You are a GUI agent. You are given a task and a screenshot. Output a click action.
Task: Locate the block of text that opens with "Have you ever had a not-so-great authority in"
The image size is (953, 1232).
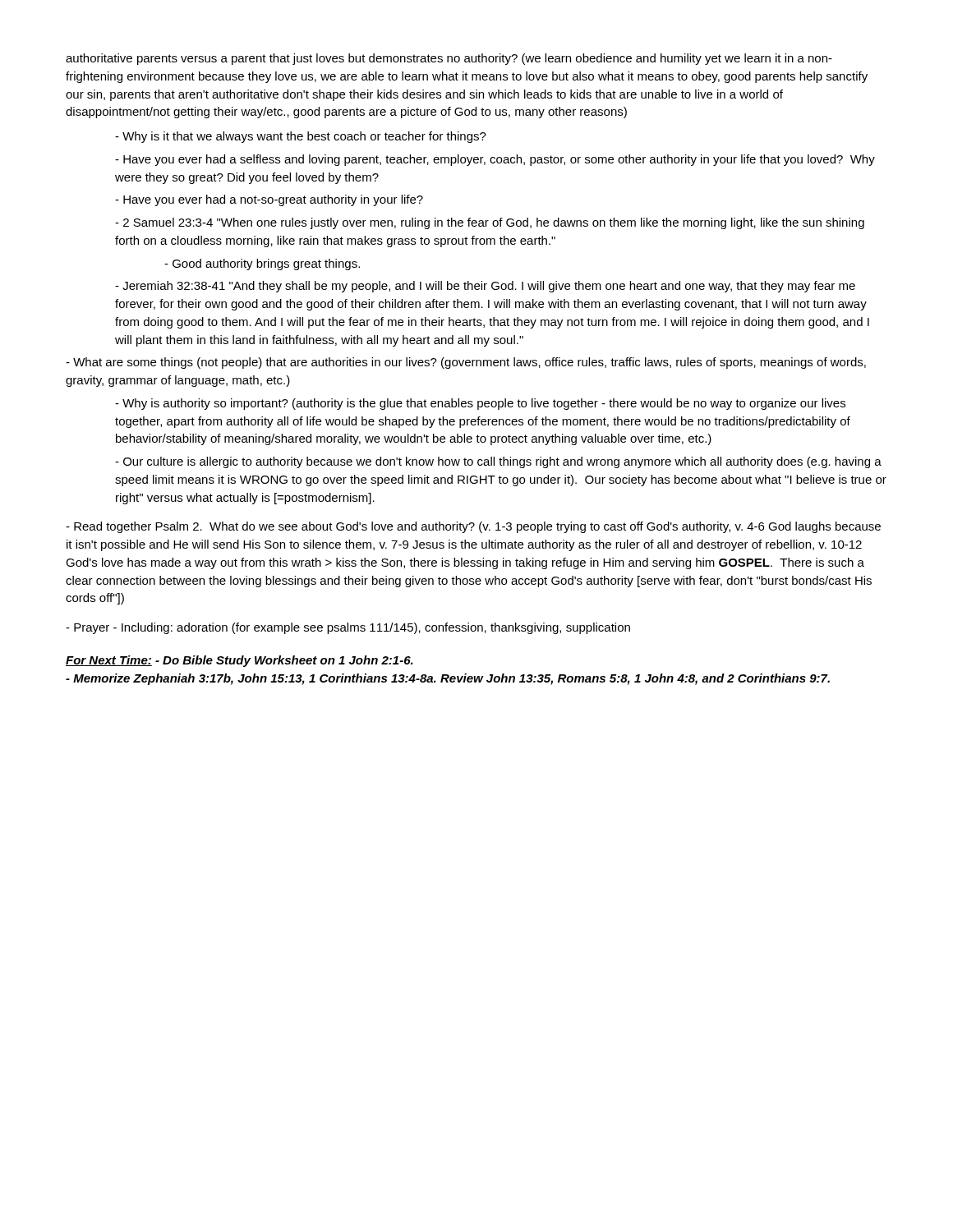tap(269, 199)
